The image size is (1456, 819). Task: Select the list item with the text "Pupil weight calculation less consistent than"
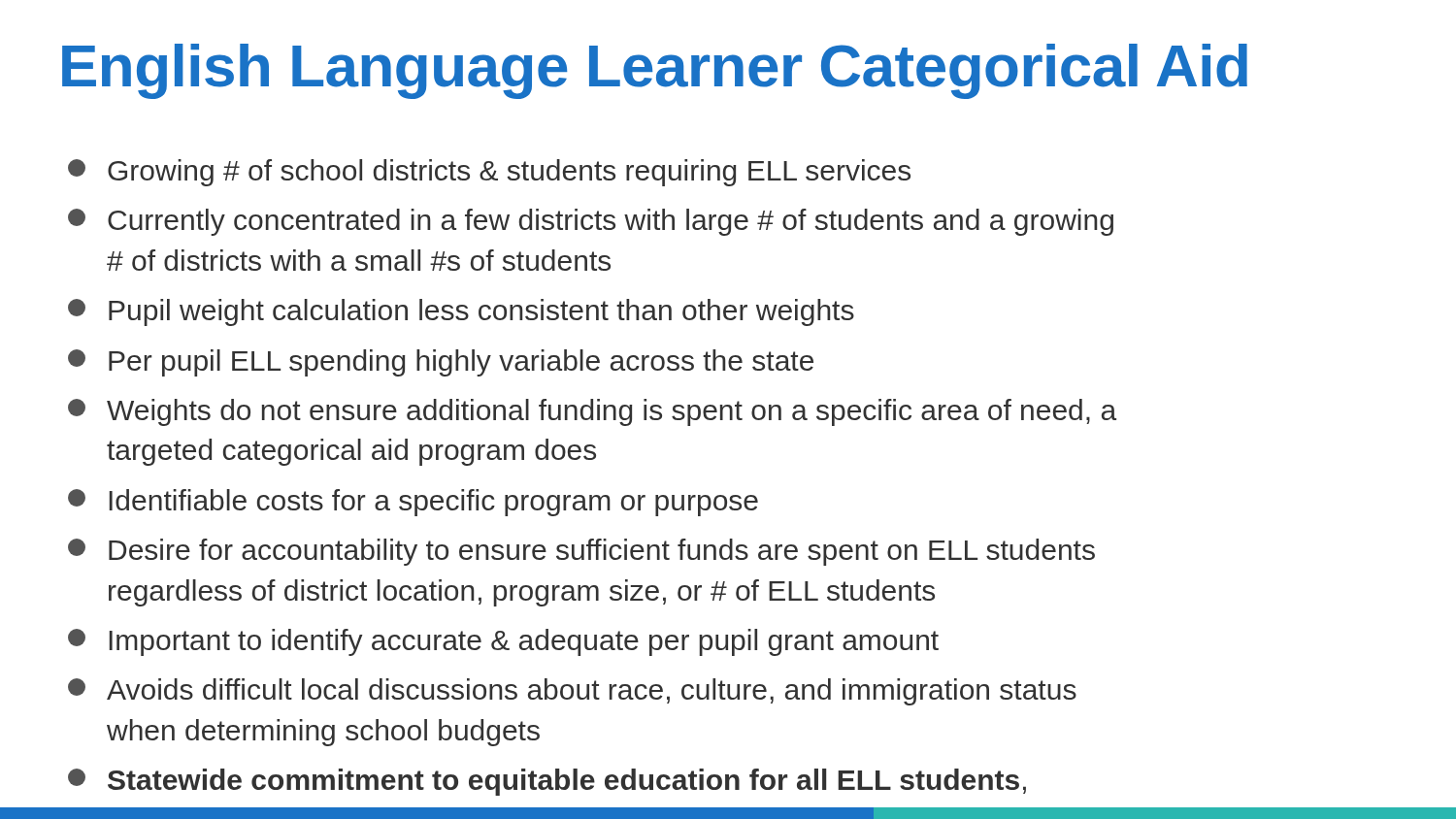(x=733, y=310)
